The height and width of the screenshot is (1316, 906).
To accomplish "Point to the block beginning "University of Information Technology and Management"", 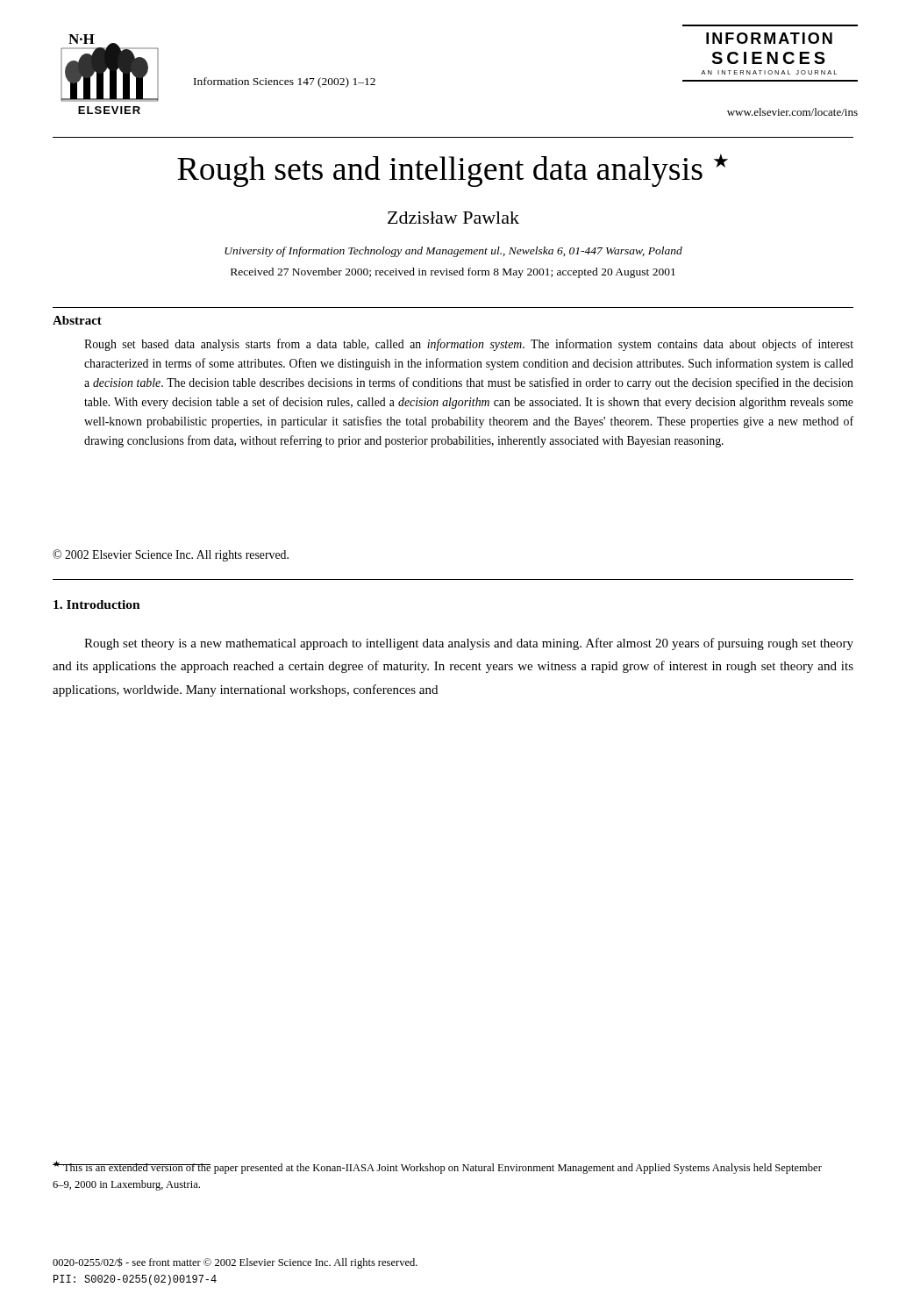I will click(453, 250).
